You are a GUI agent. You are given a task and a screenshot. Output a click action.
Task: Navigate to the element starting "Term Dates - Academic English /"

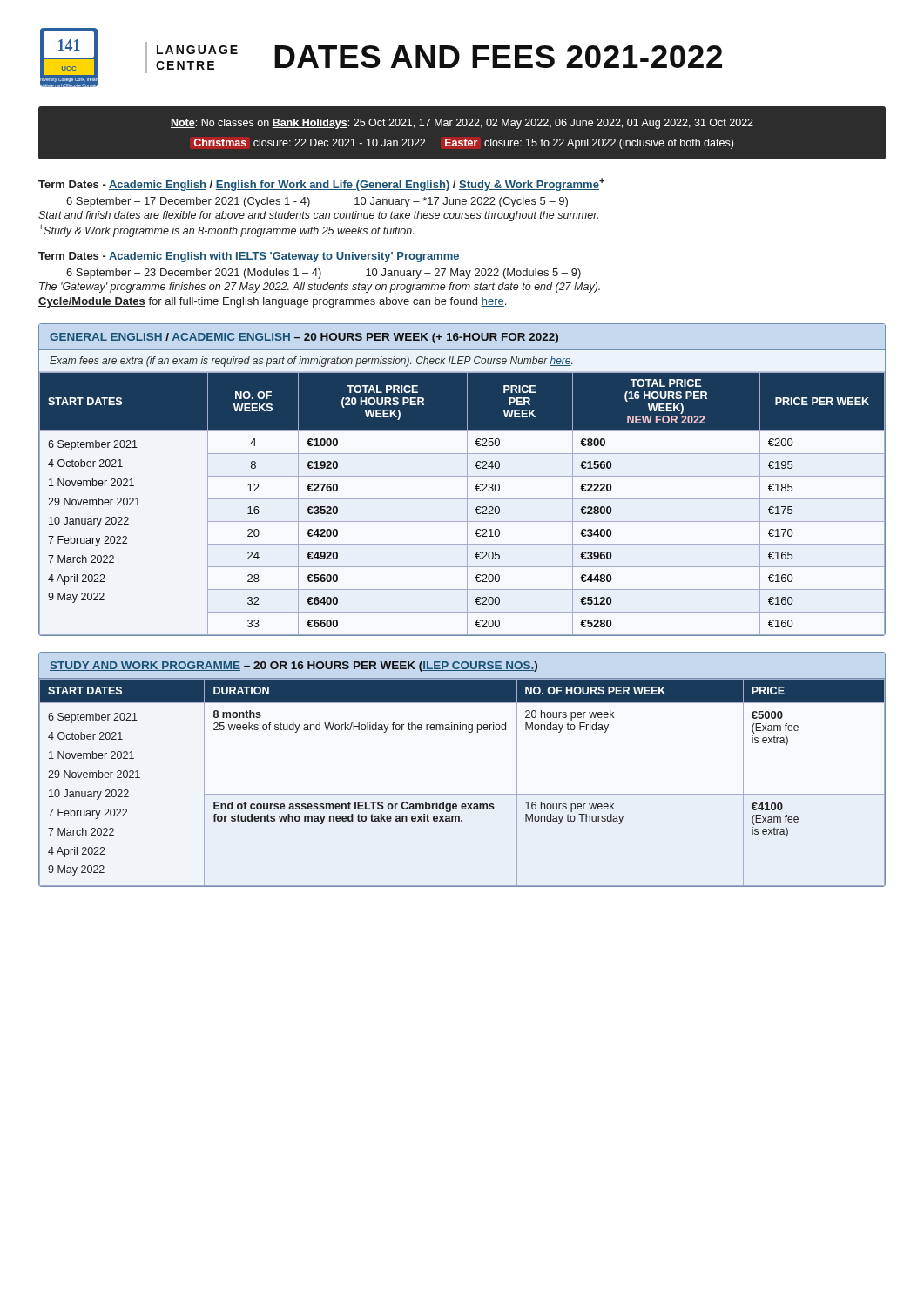(321, 183)
